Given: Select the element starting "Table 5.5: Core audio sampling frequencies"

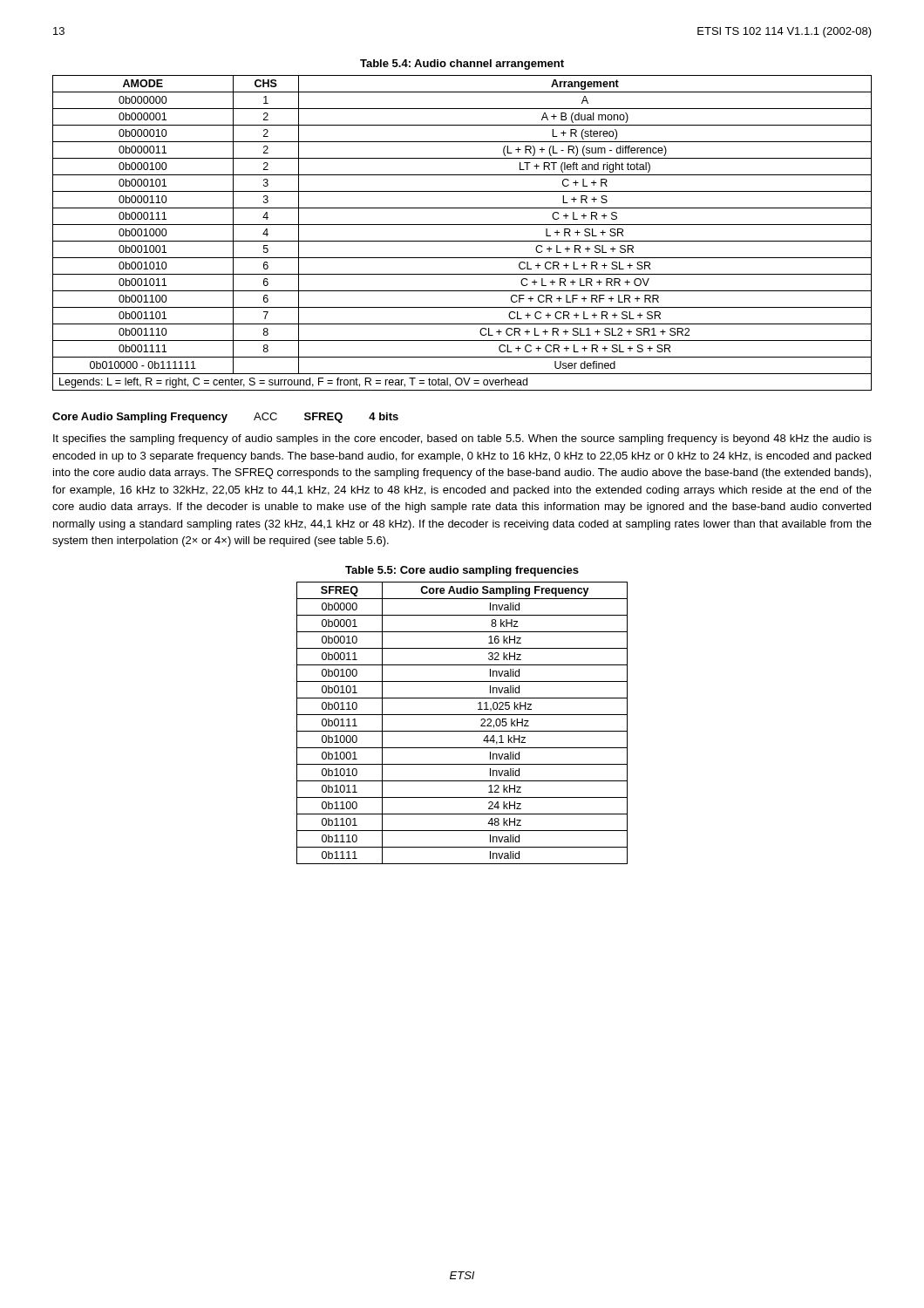Looking at the screenshot, I should 462,569.
